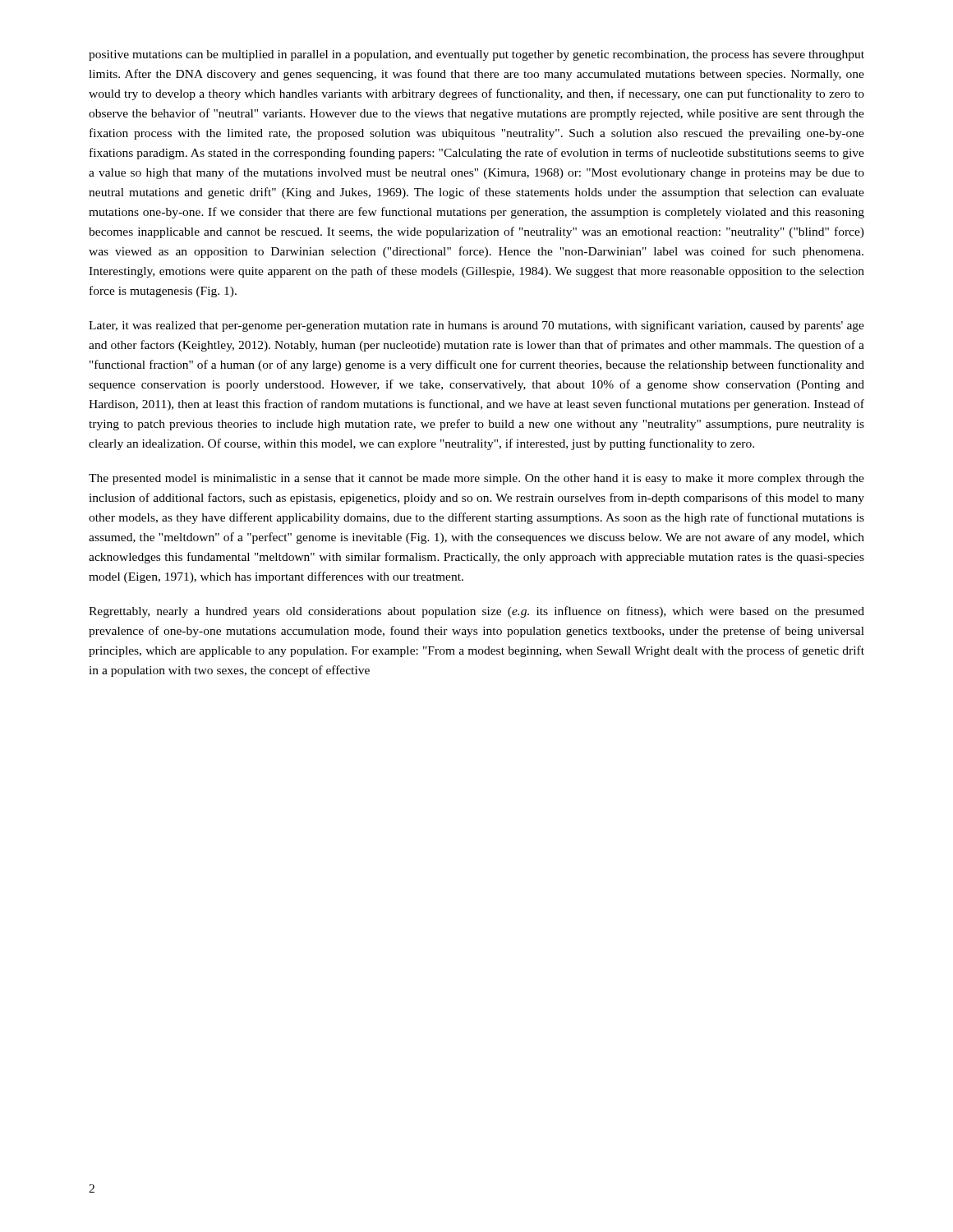Locate the block starting "Later, it was realized that per-genome"
This screenshot has width=953, height=1232.
[476, 384]
